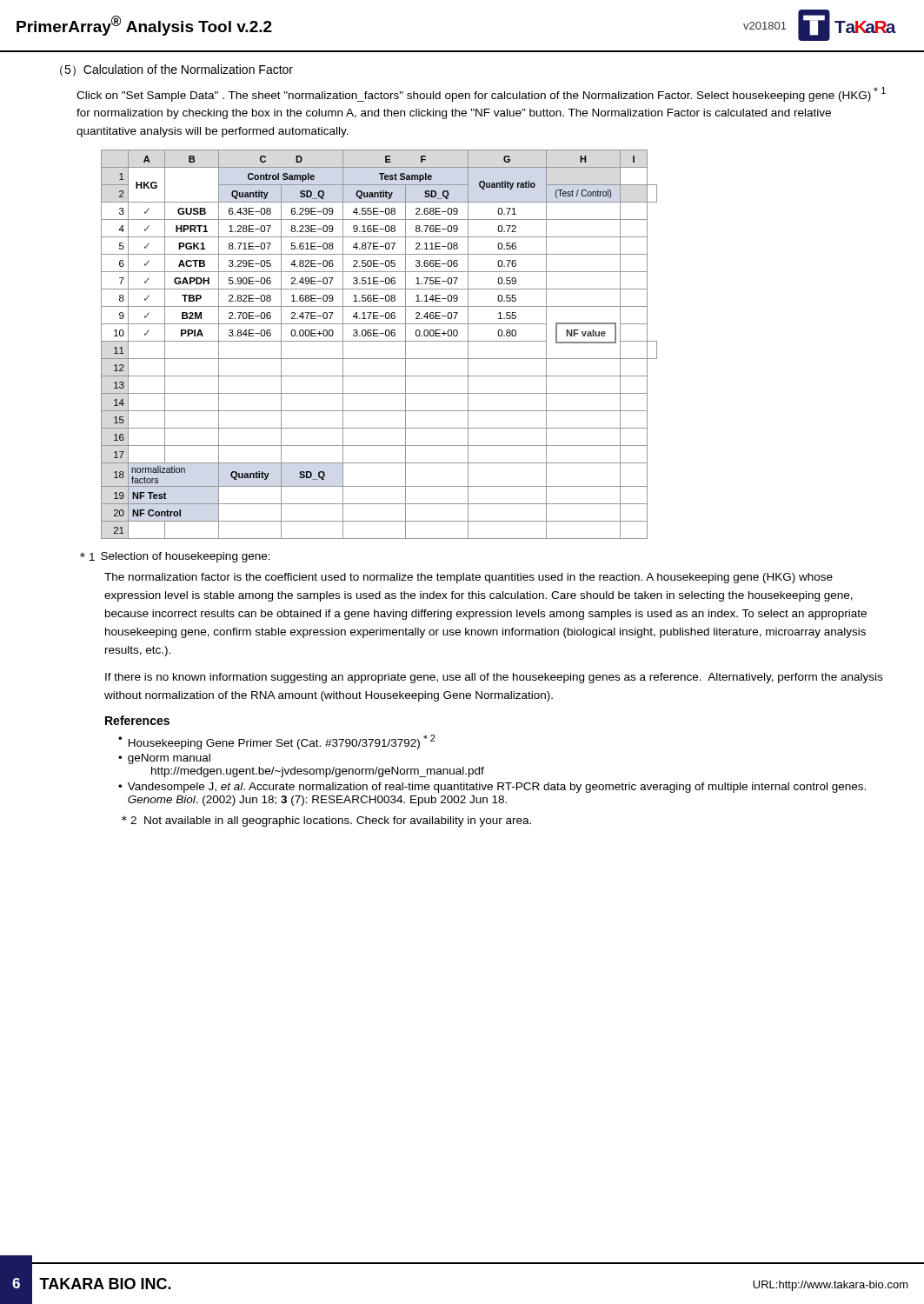This screenshot has width=924, height=1304.
Task: Find the text starting "The normalization factor is"
Action: click(x=486, y=613)
